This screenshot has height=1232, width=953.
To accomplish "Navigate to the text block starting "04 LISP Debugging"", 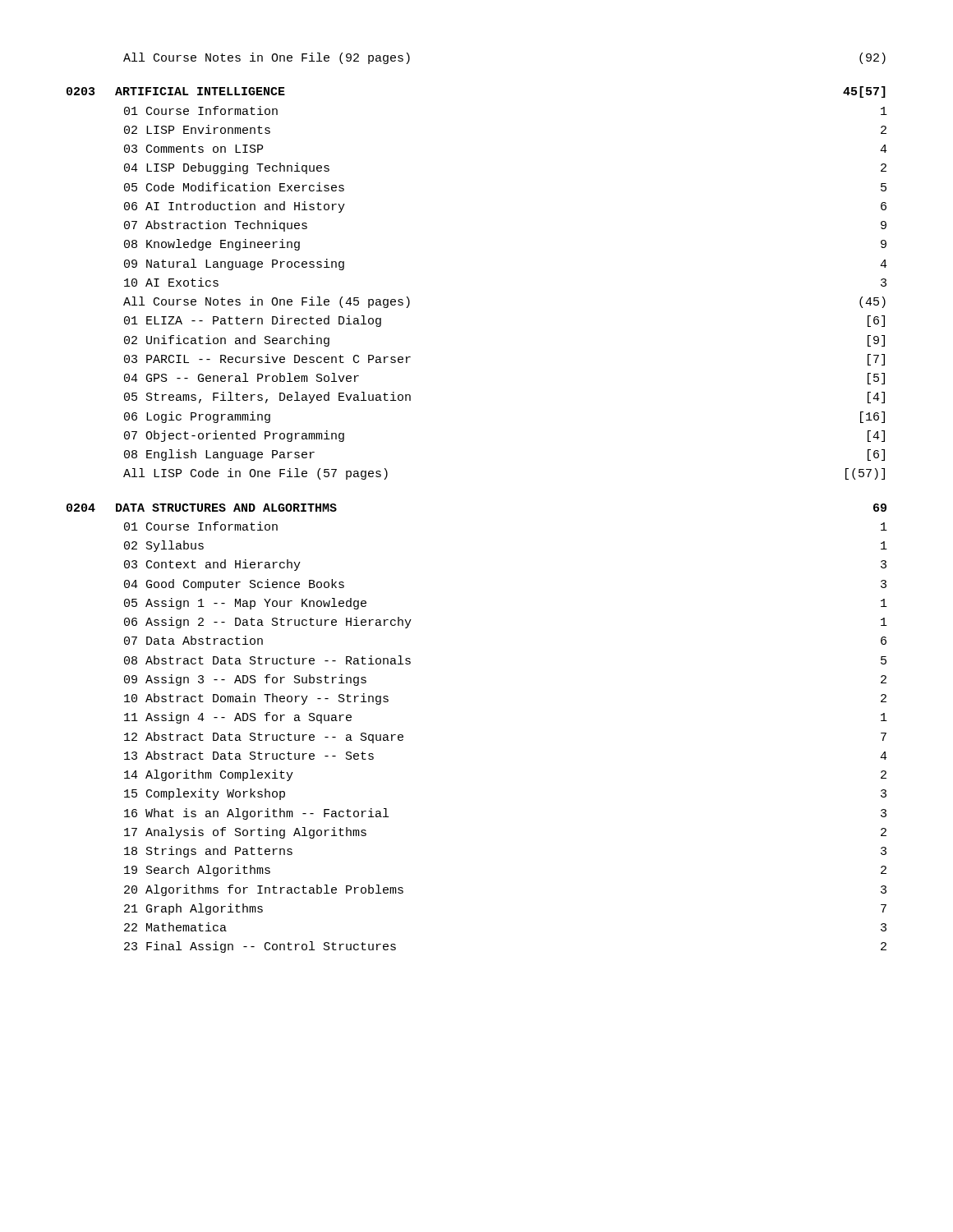I will tap(221, 168).
